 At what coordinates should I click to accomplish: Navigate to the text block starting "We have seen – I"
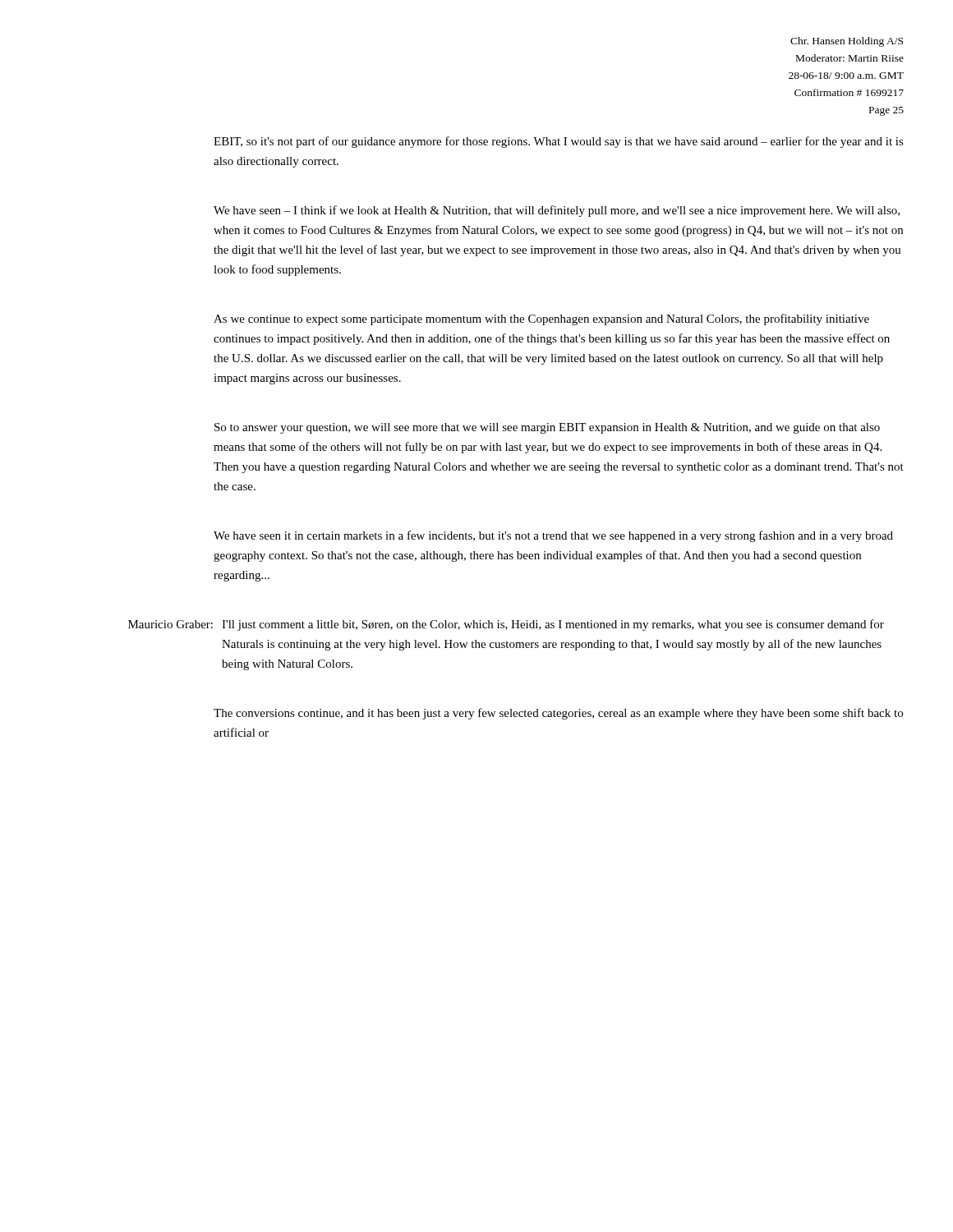[476, 247]
